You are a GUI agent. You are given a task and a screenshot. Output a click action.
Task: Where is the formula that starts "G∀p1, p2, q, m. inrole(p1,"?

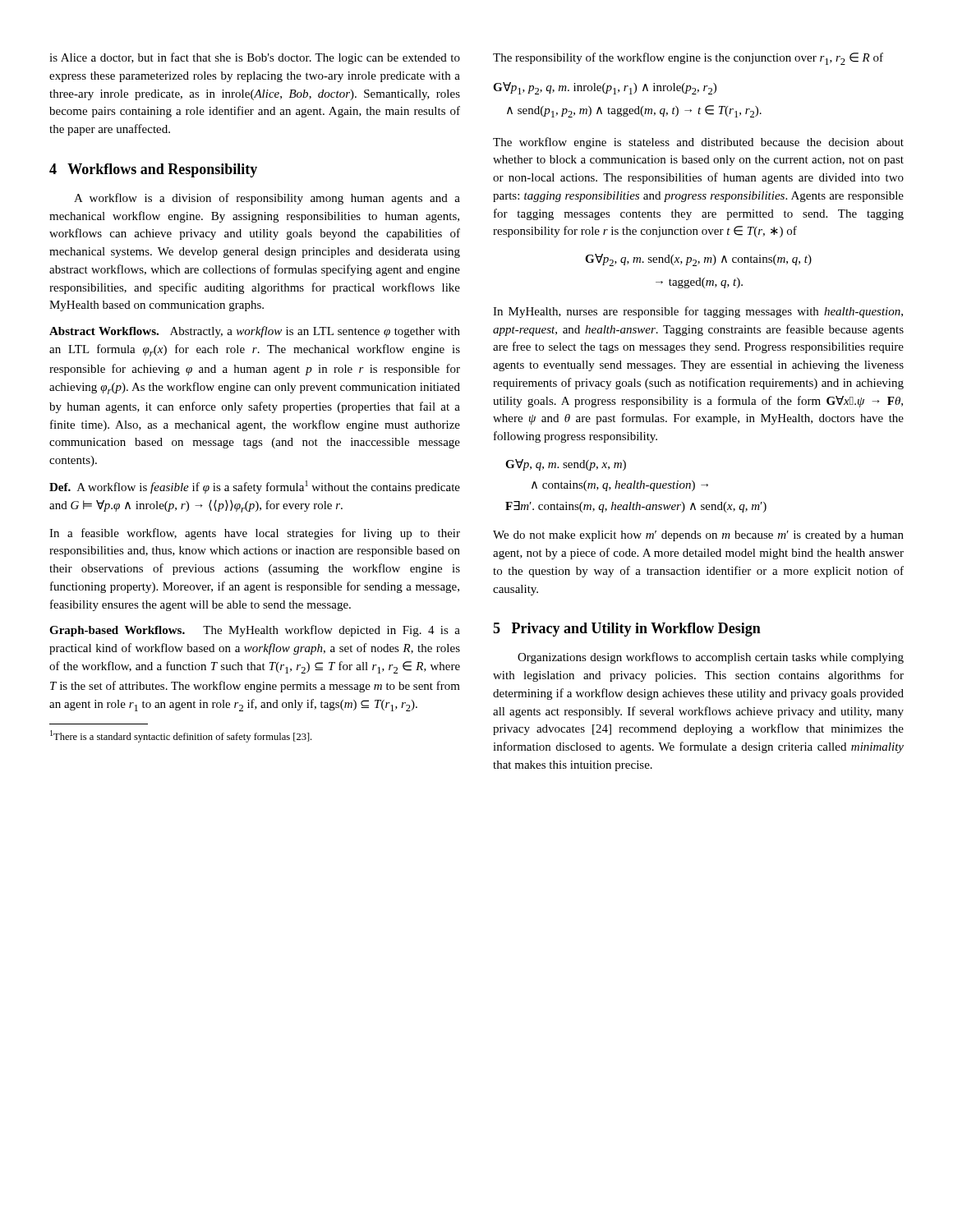698,101
